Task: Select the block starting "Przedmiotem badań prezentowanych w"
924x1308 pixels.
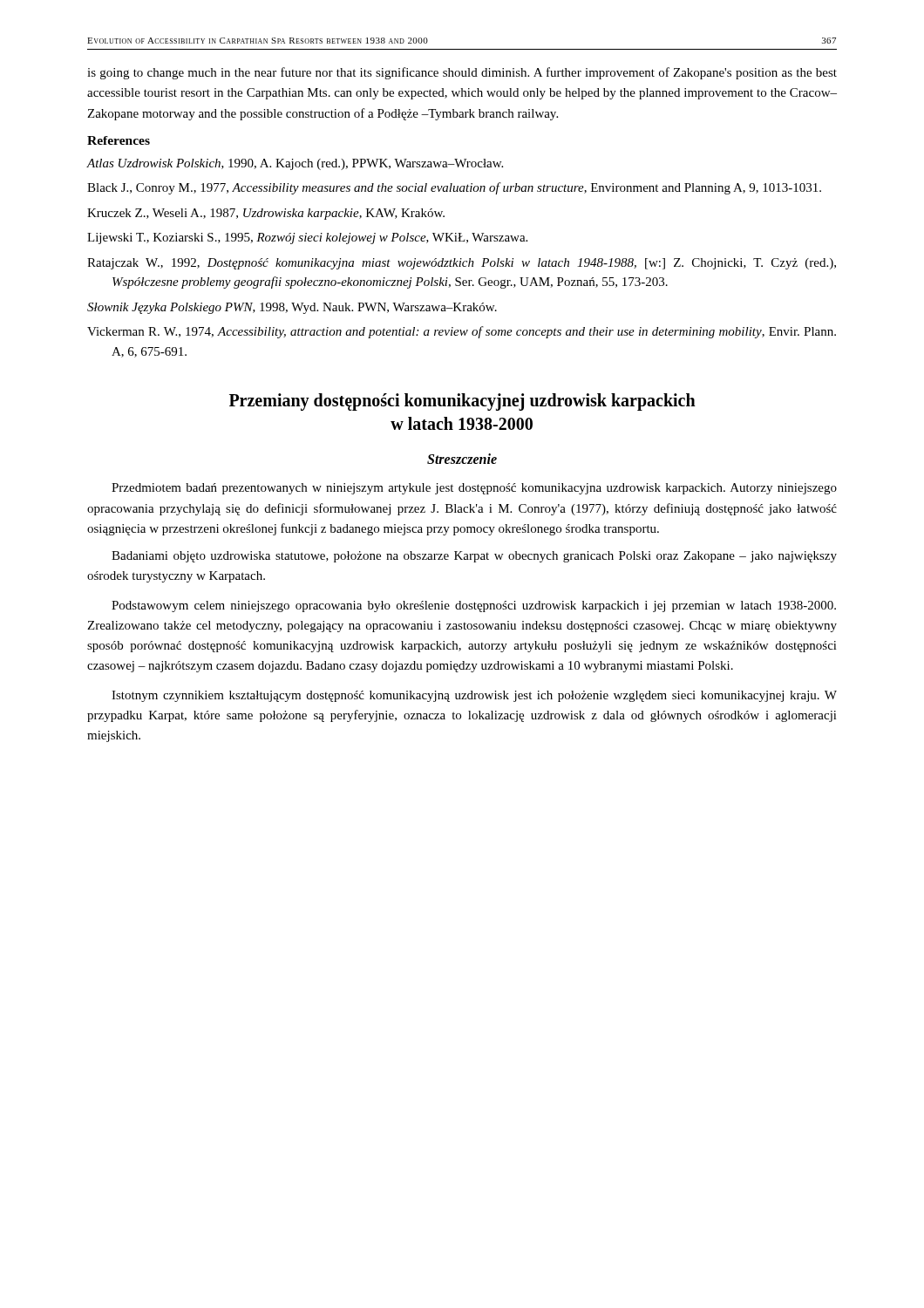Action: point(462,508)
